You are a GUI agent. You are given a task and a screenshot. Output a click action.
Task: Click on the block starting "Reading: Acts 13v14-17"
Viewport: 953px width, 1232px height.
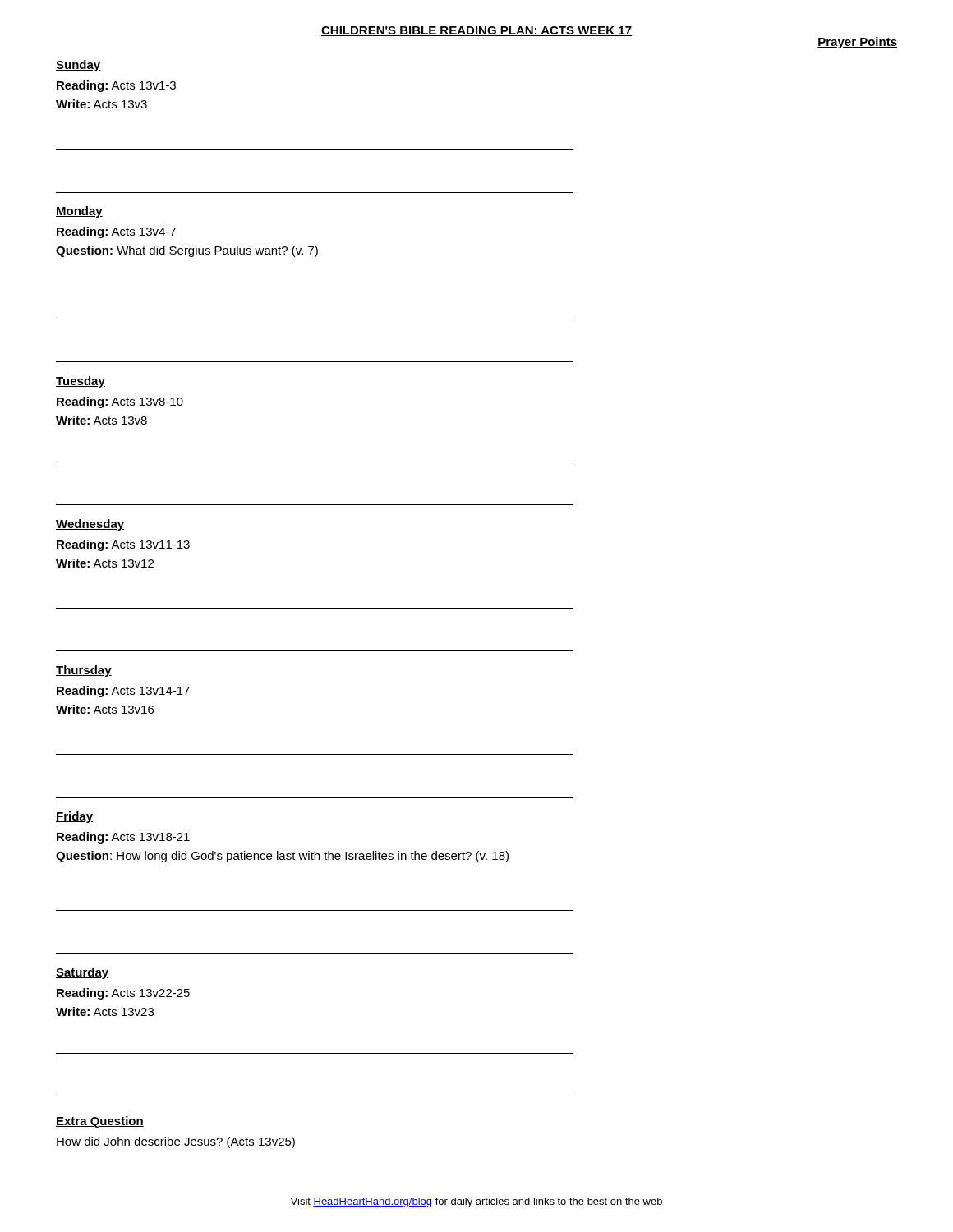(x=123, y=700)
